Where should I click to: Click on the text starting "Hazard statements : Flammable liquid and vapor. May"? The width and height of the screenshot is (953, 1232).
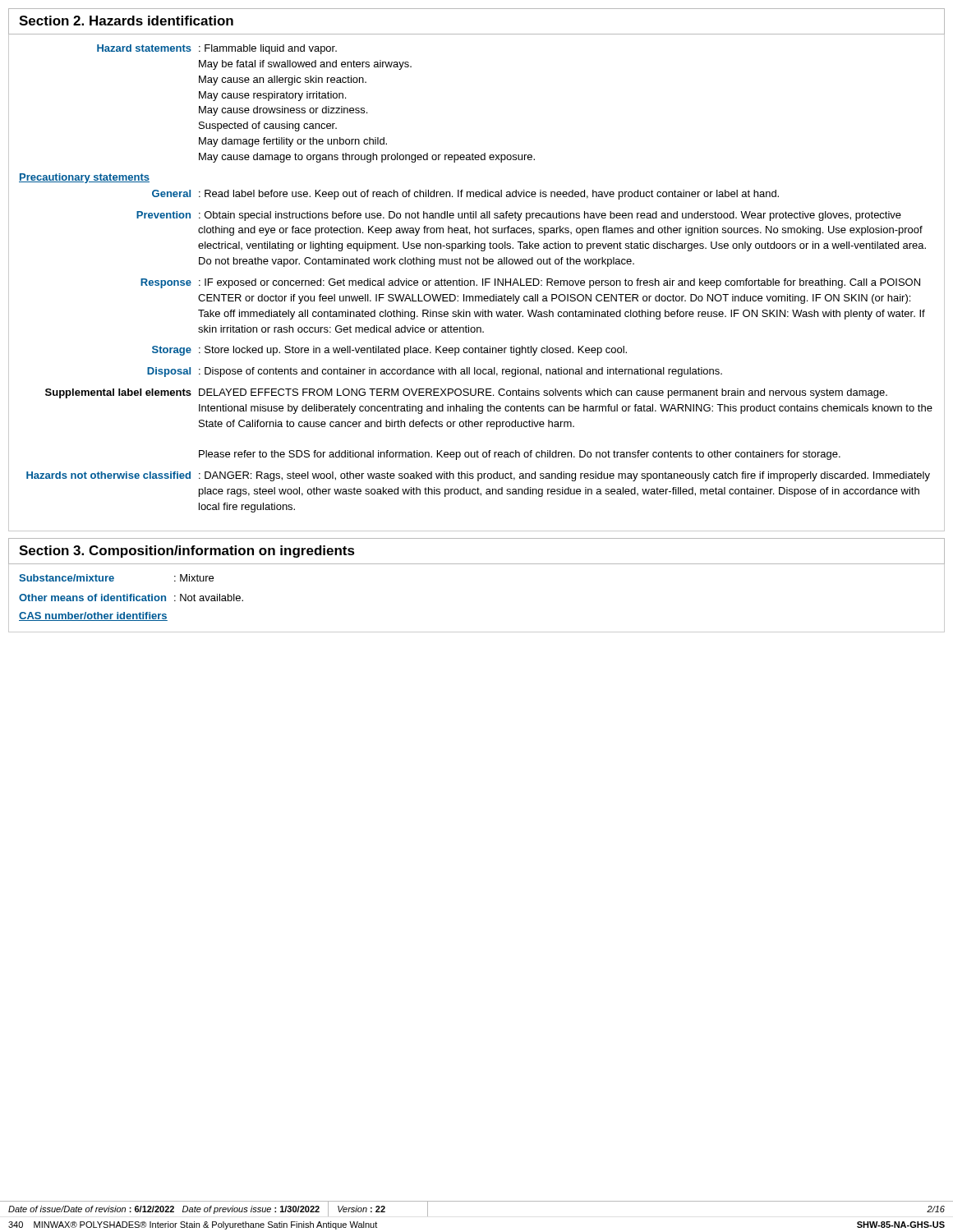pos(217,49)
